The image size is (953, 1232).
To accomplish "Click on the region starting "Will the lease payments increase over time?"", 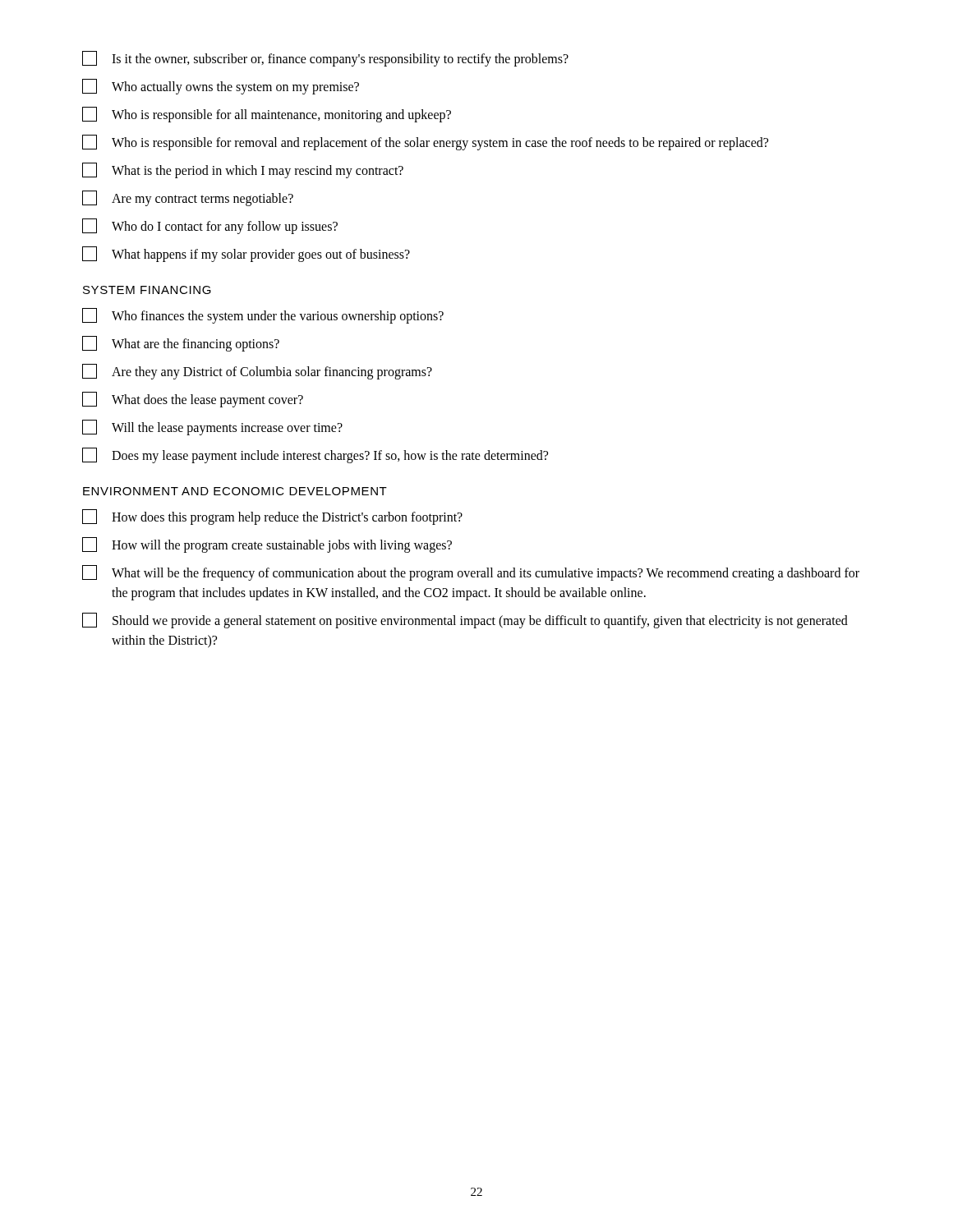I will [212, 428].
